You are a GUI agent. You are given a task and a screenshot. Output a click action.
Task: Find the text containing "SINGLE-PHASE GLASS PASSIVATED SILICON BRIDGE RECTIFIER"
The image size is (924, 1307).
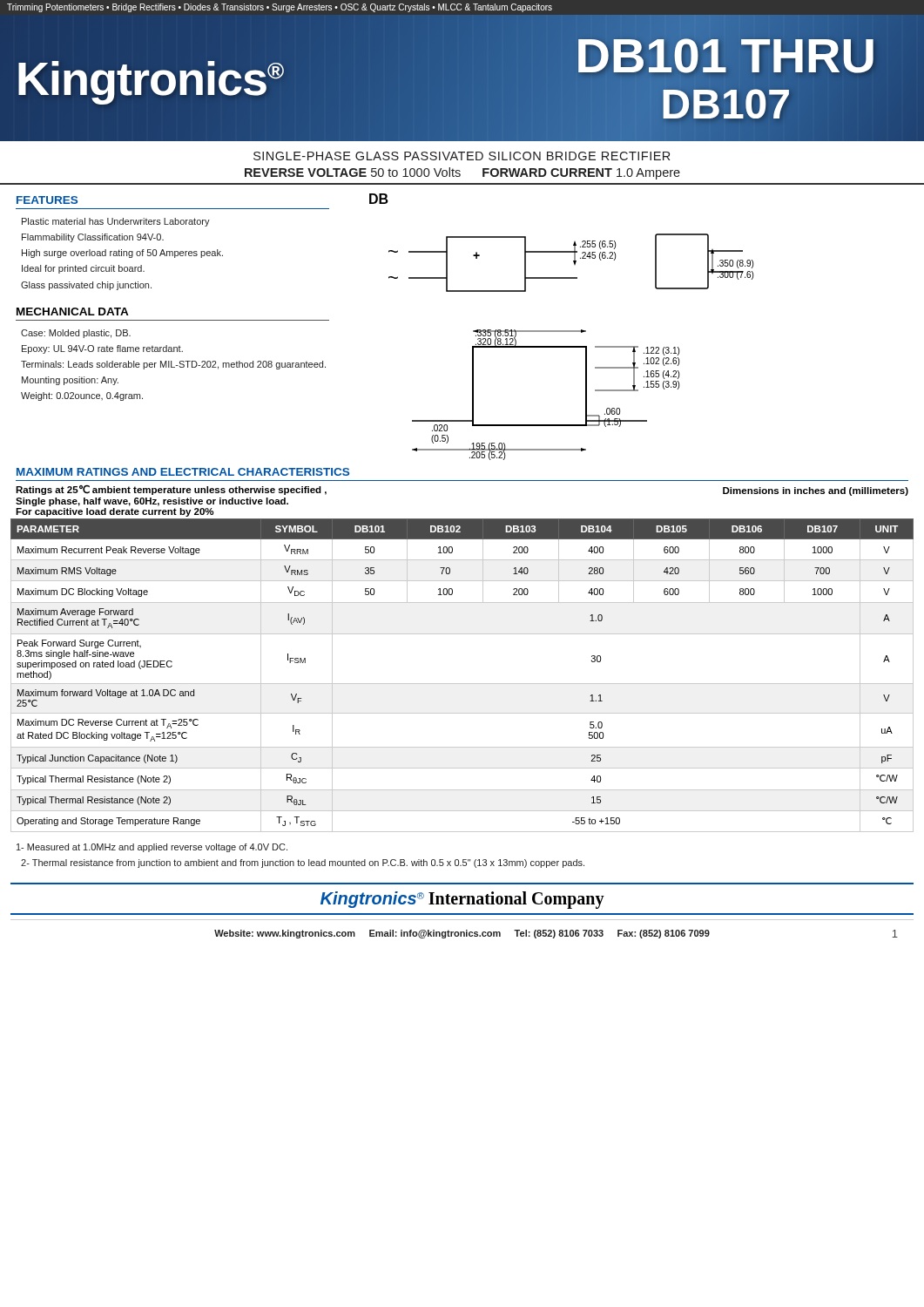[462, 156]
